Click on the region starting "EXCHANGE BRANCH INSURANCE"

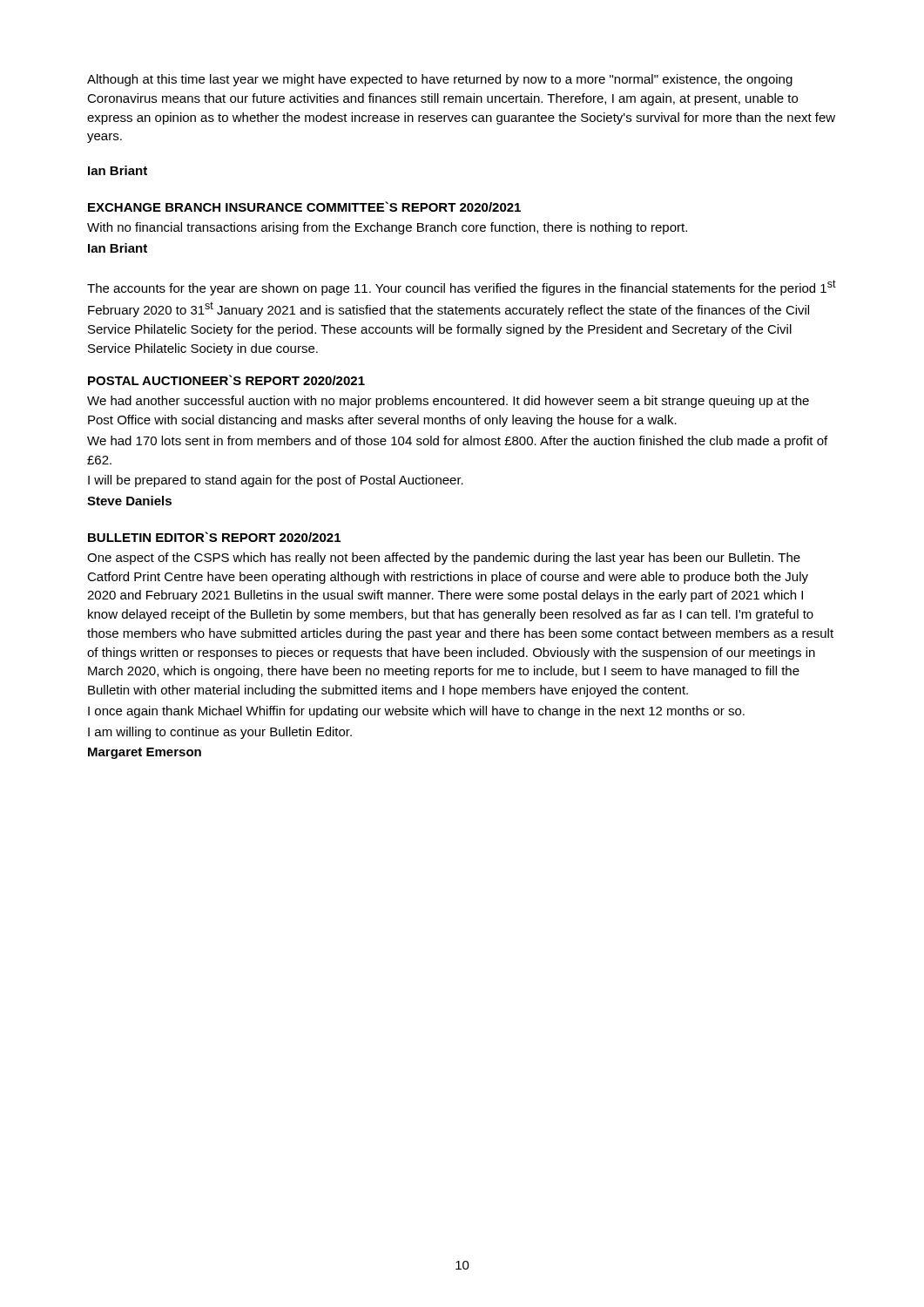(304, 207)
